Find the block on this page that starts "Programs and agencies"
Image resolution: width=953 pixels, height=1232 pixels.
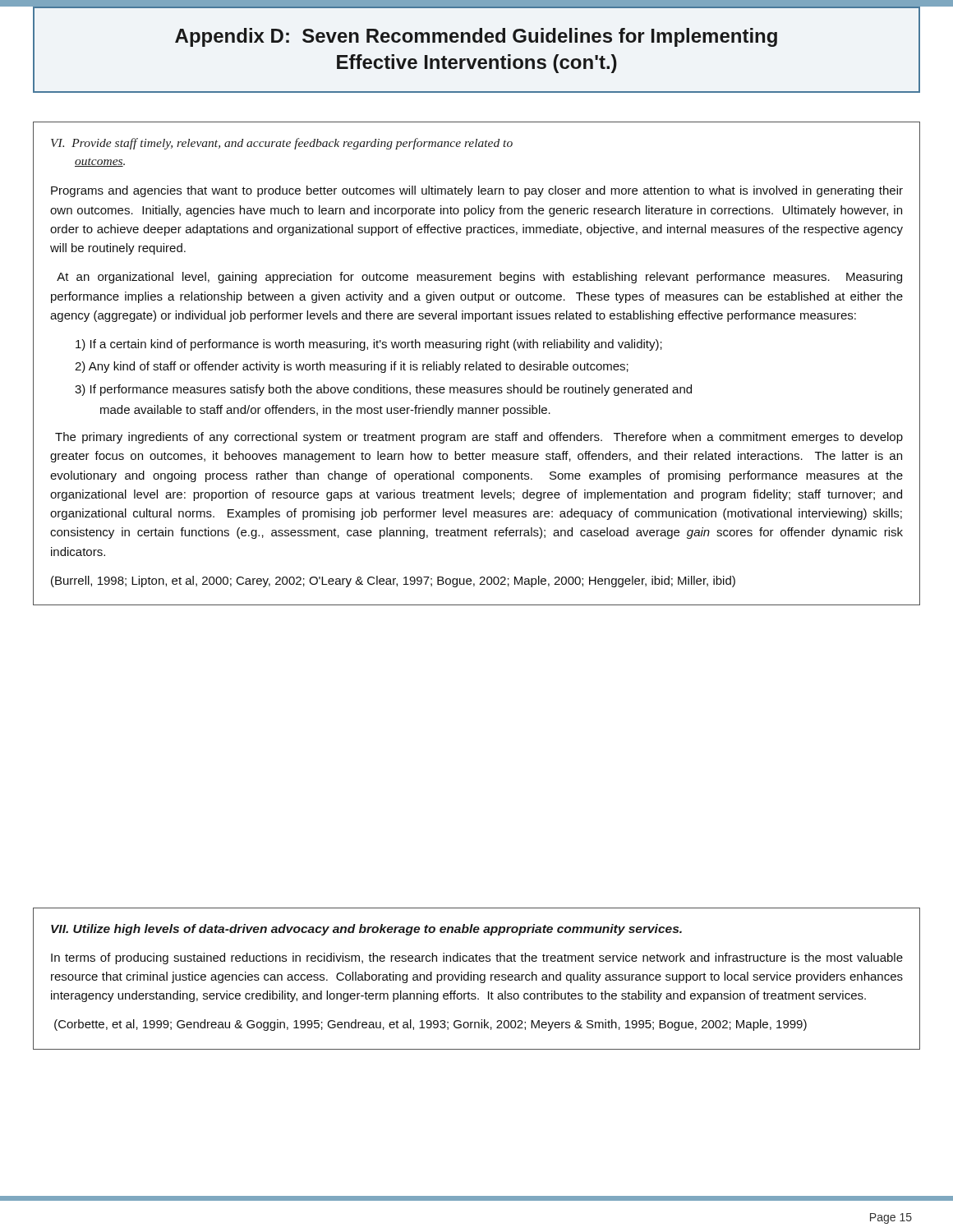point(476,219)
